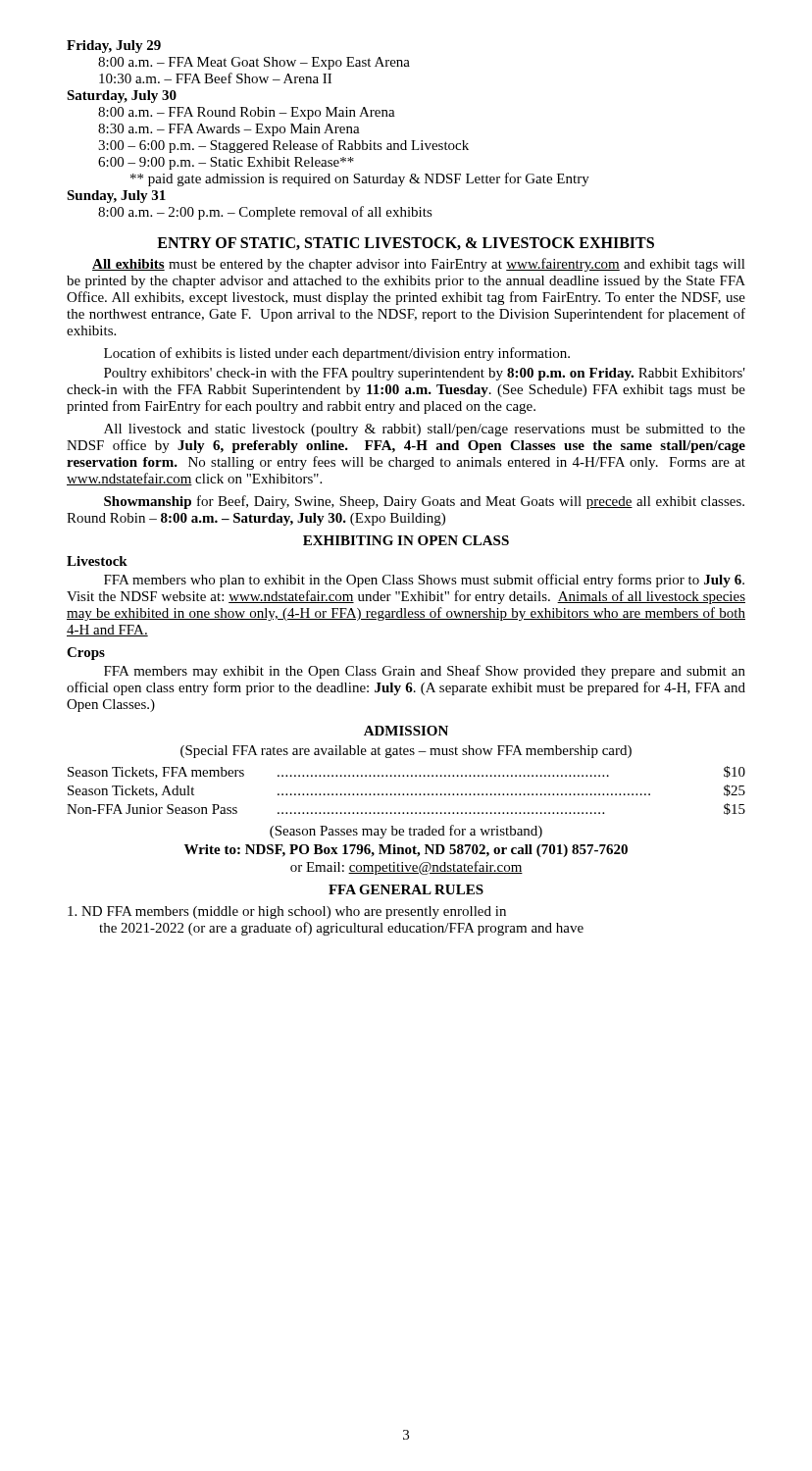Locate the text block containing "Location of exhibits is listed under each"
The height and width of the screenshot is (1471, 812).
(x=337, y=353)
